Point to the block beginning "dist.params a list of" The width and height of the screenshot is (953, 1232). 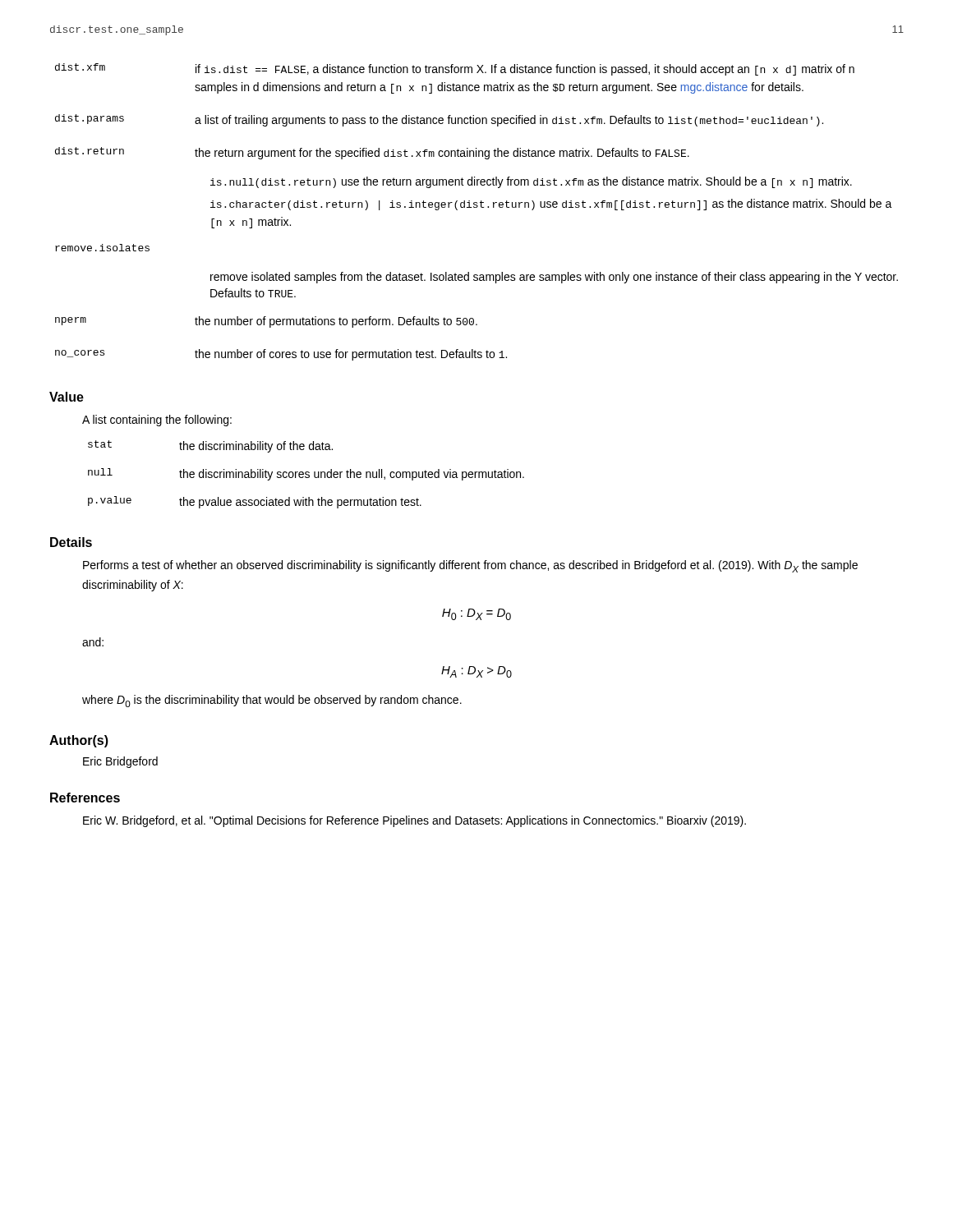pos(476,120)
